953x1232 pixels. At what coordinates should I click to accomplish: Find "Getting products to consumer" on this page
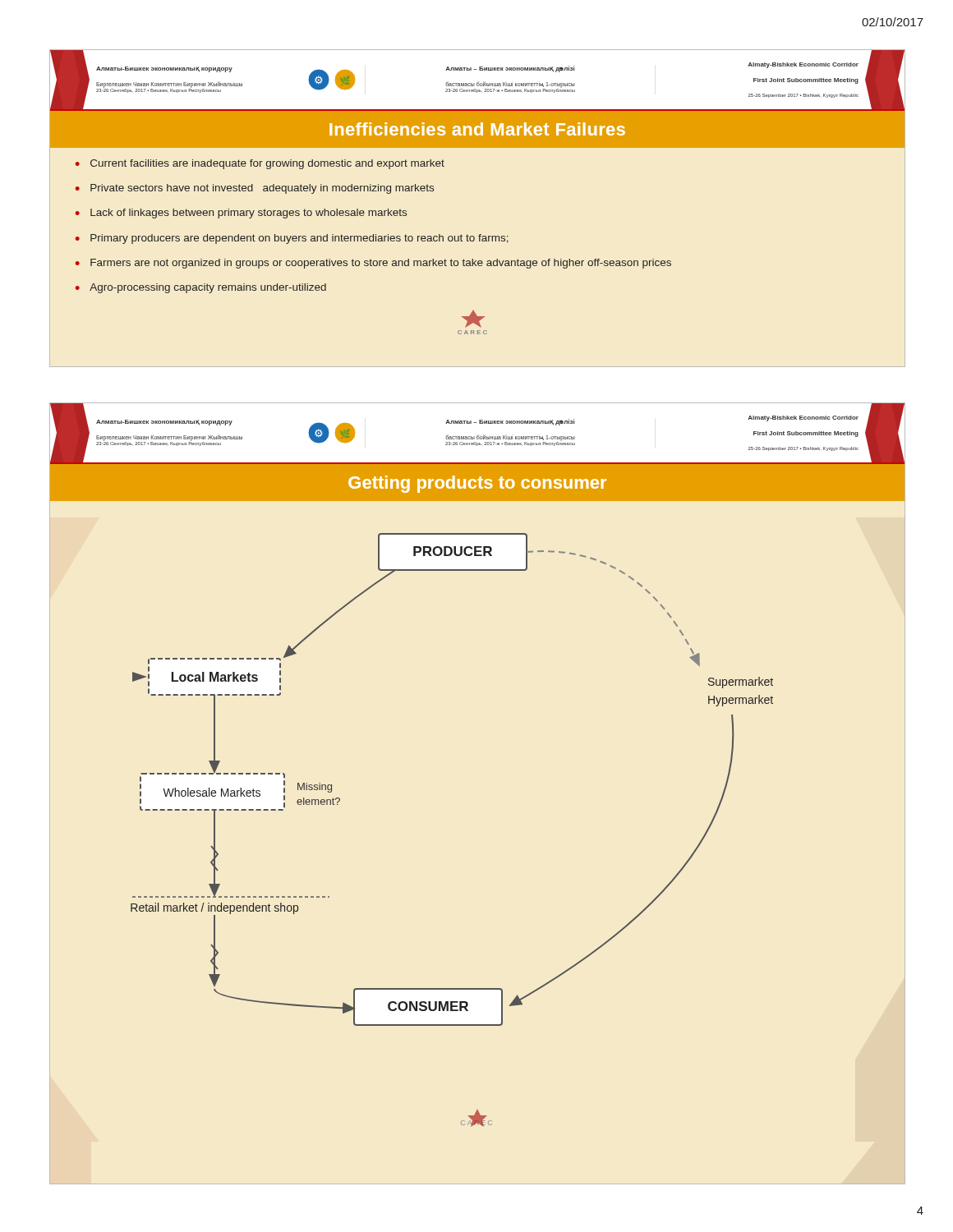coord(477,483)
